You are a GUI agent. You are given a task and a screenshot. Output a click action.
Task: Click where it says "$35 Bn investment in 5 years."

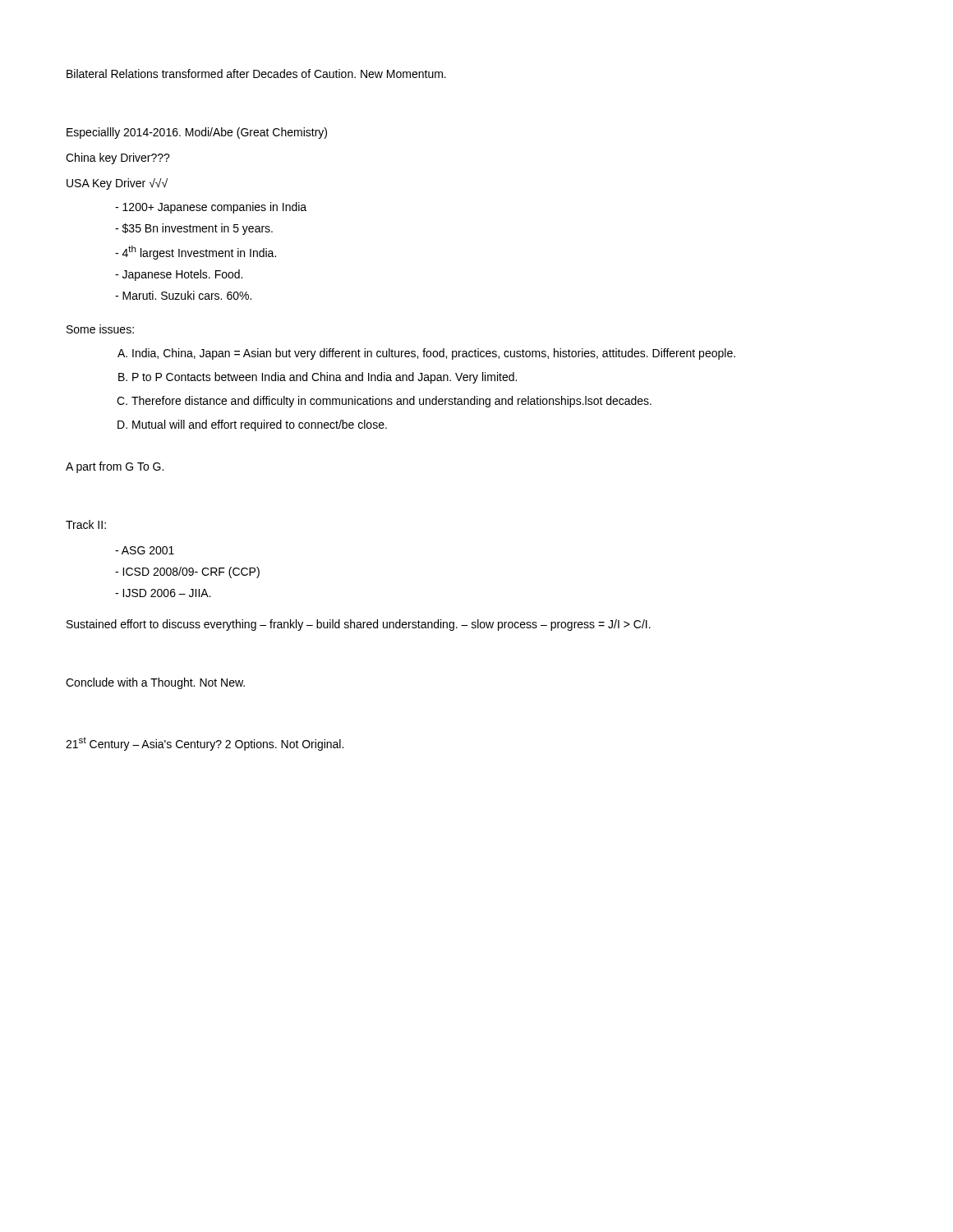[198, 228]
